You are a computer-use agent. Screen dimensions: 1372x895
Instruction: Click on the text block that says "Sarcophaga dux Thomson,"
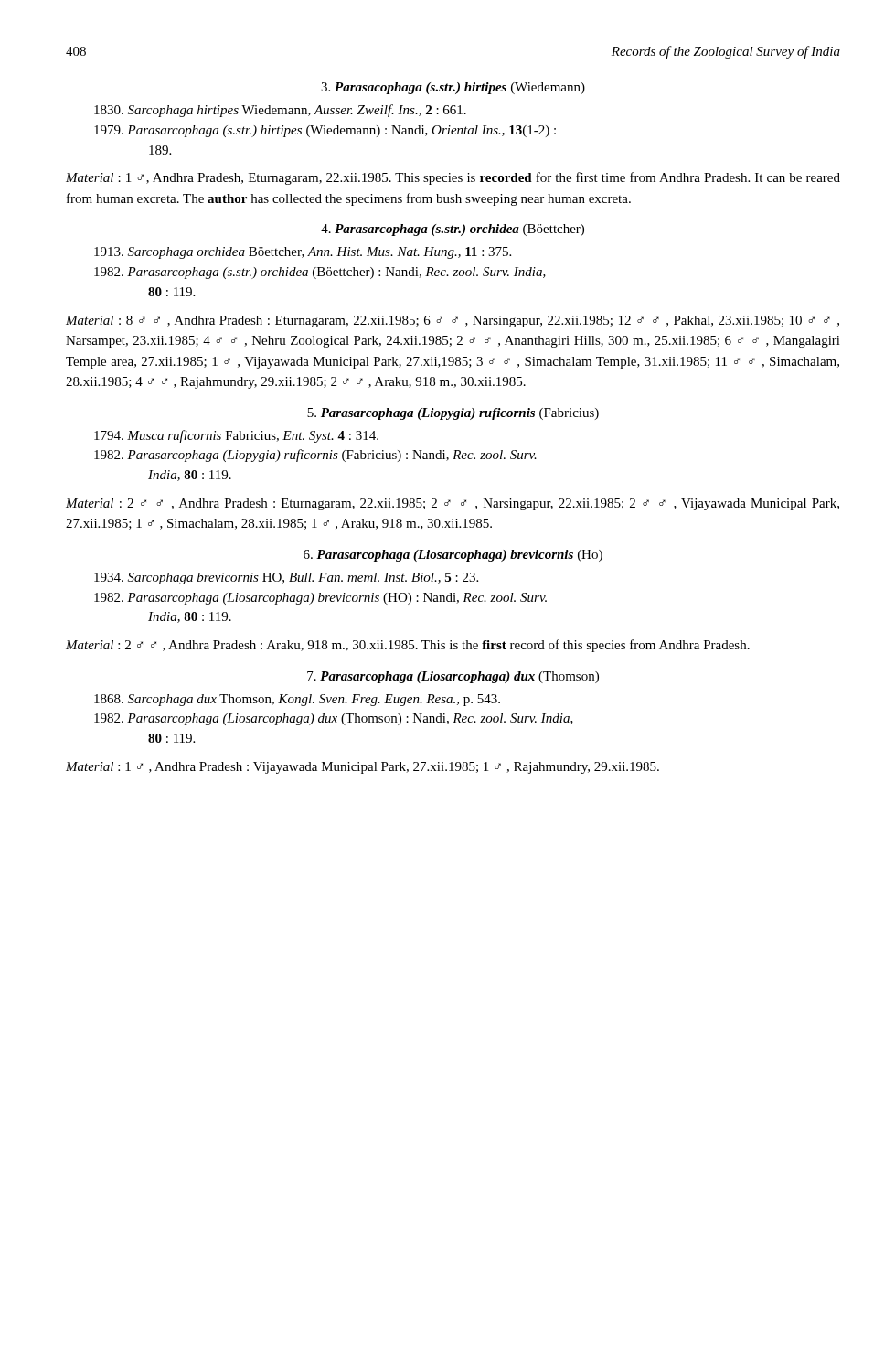(x=467, y=719)
